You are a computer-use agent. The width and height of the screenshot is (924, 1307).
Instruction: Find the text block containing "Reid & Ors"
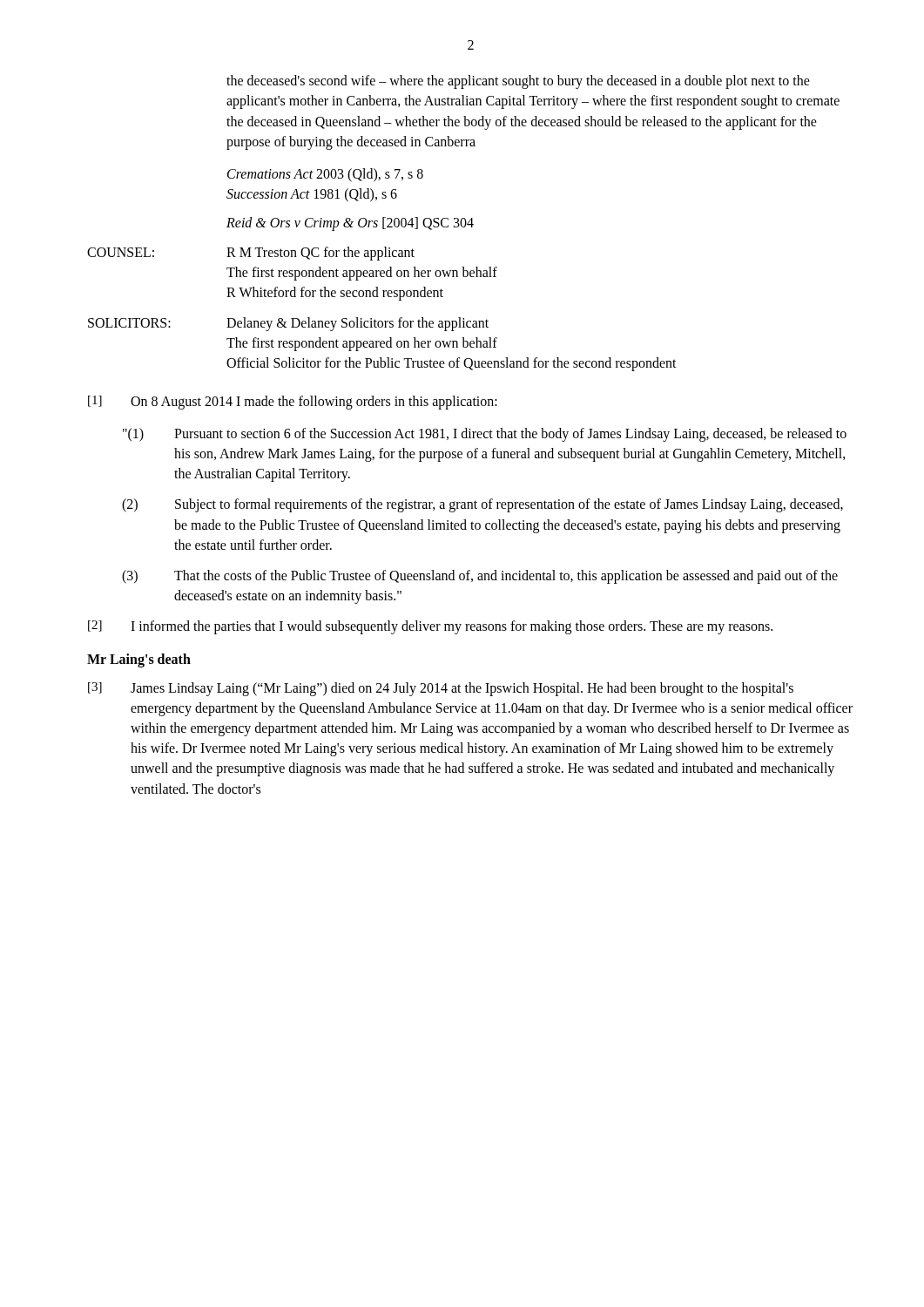pos(350,223)
